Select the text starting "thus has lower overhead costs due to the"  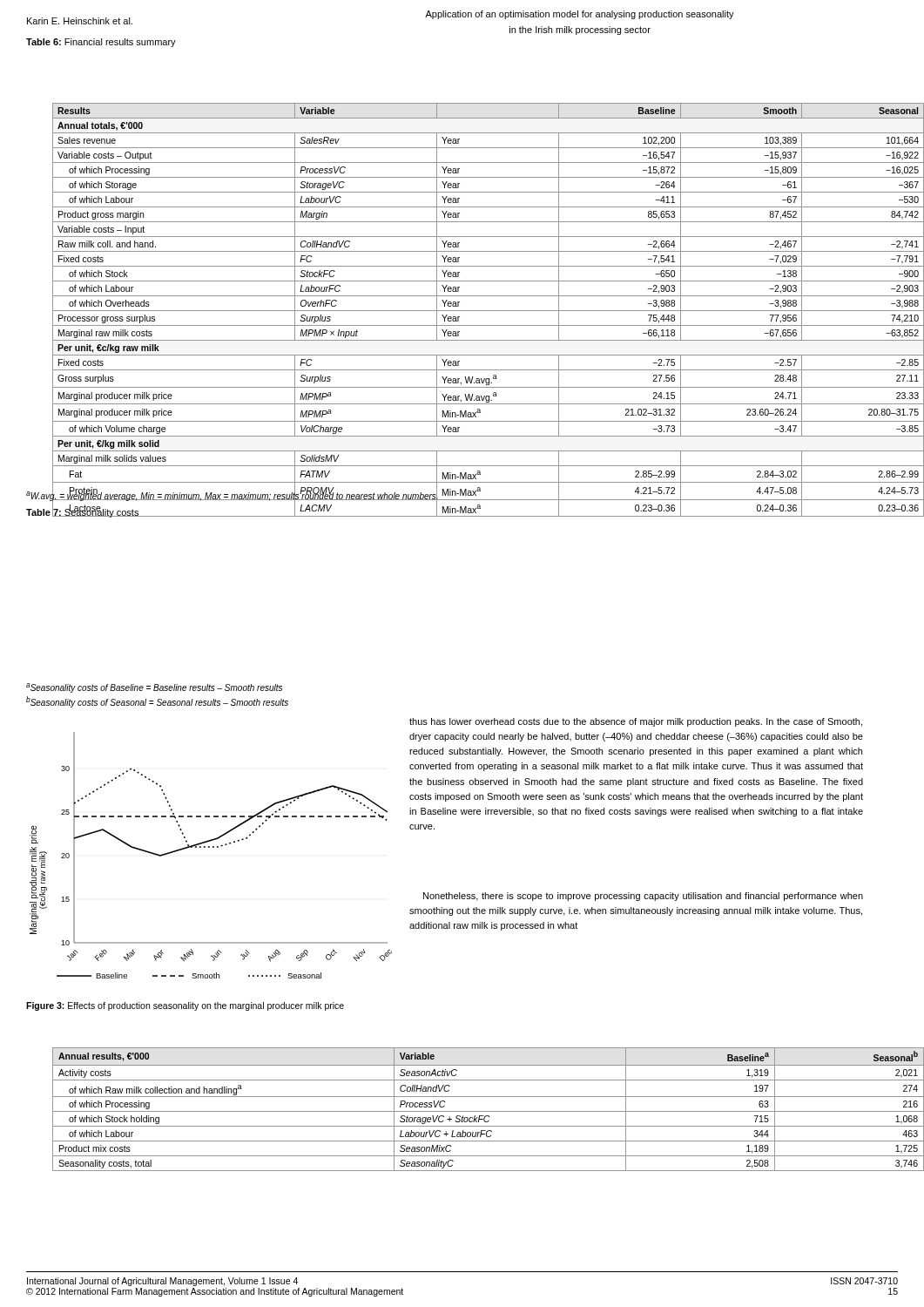tap(636, 774)
